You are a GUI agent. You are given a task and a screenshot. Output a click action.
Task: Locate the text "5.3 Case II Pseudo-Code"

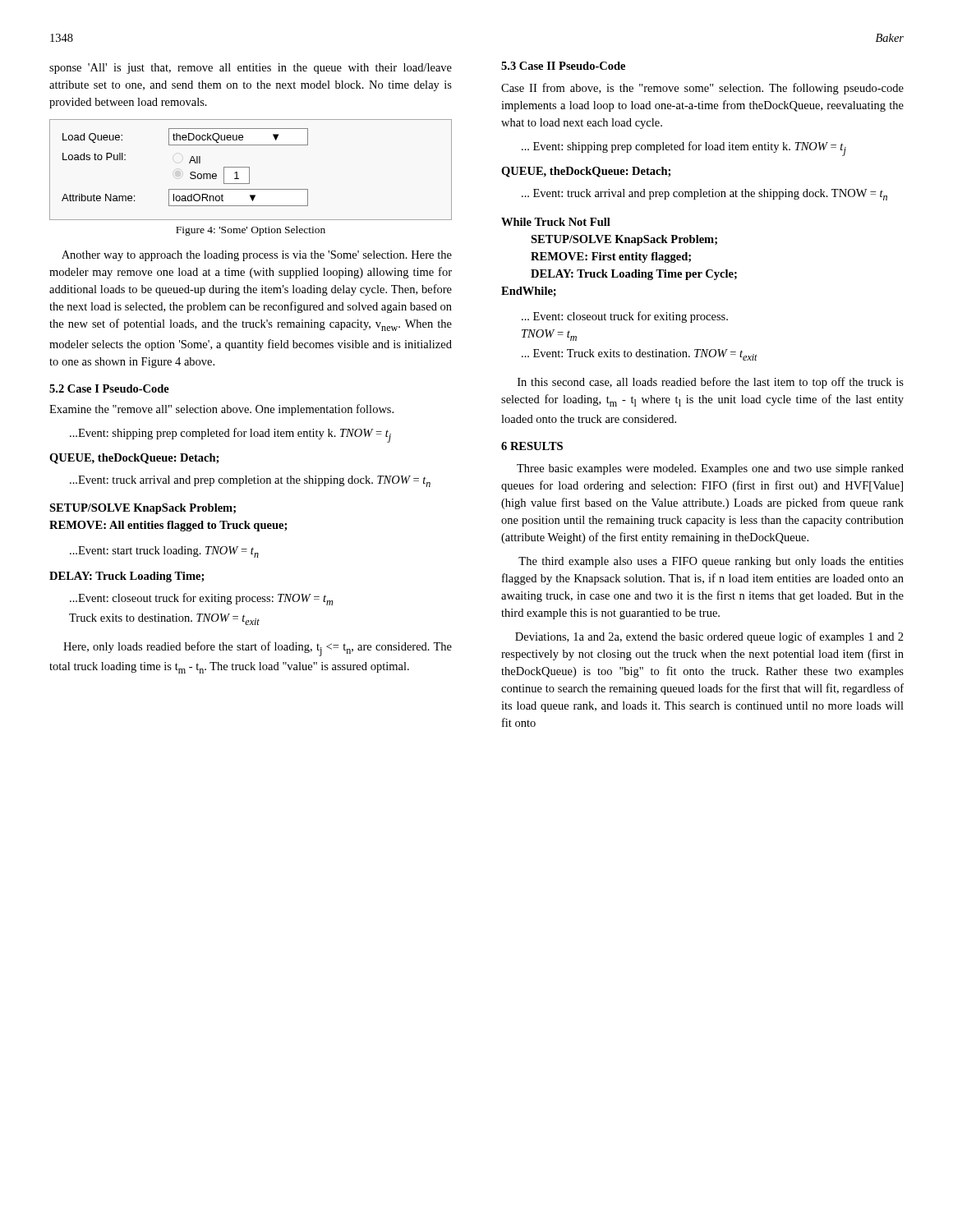click(x=563, y=66)
